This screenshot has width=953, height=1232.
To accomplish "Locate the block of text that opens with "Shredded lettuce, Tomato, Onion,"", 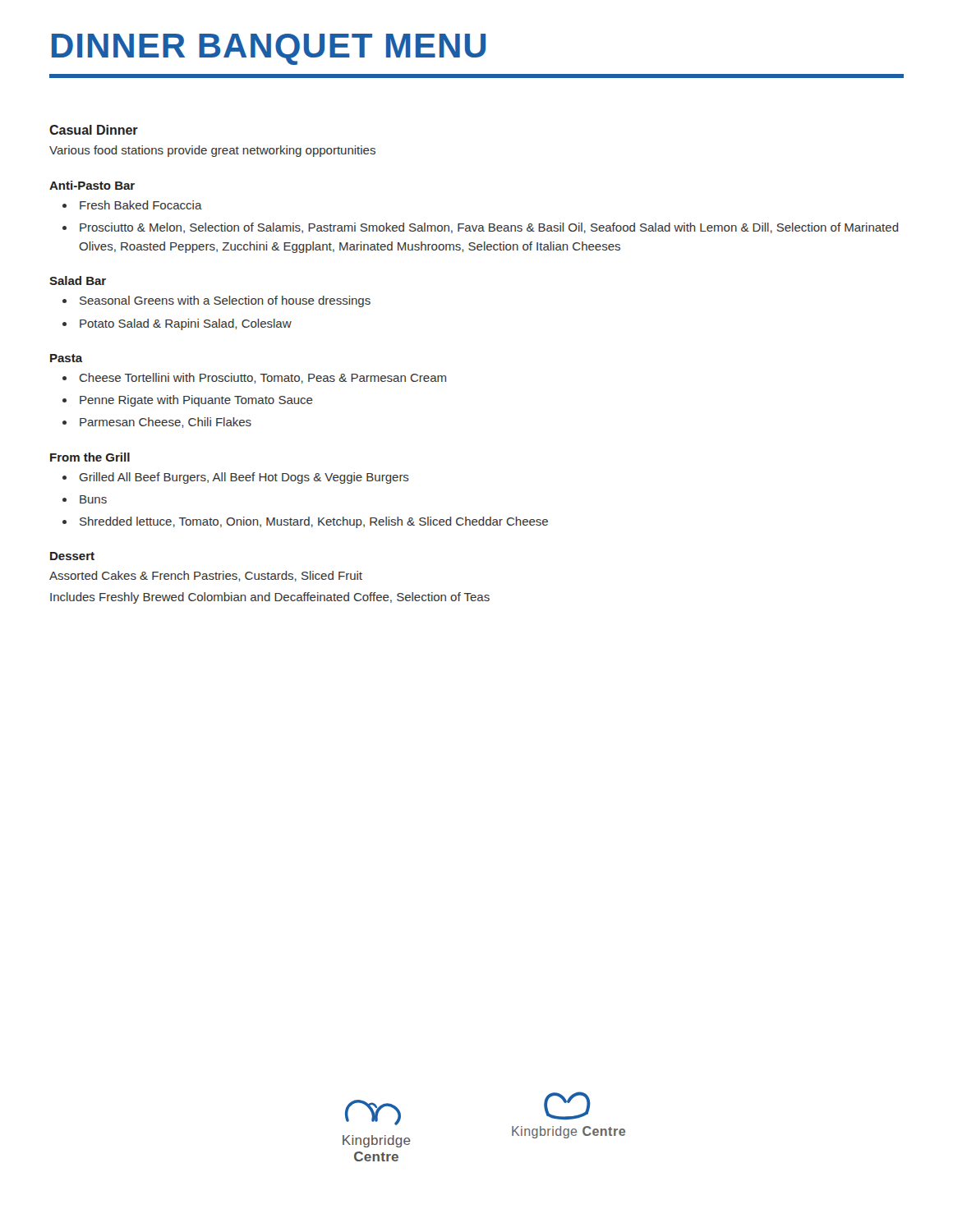I will tap(314, 521).
